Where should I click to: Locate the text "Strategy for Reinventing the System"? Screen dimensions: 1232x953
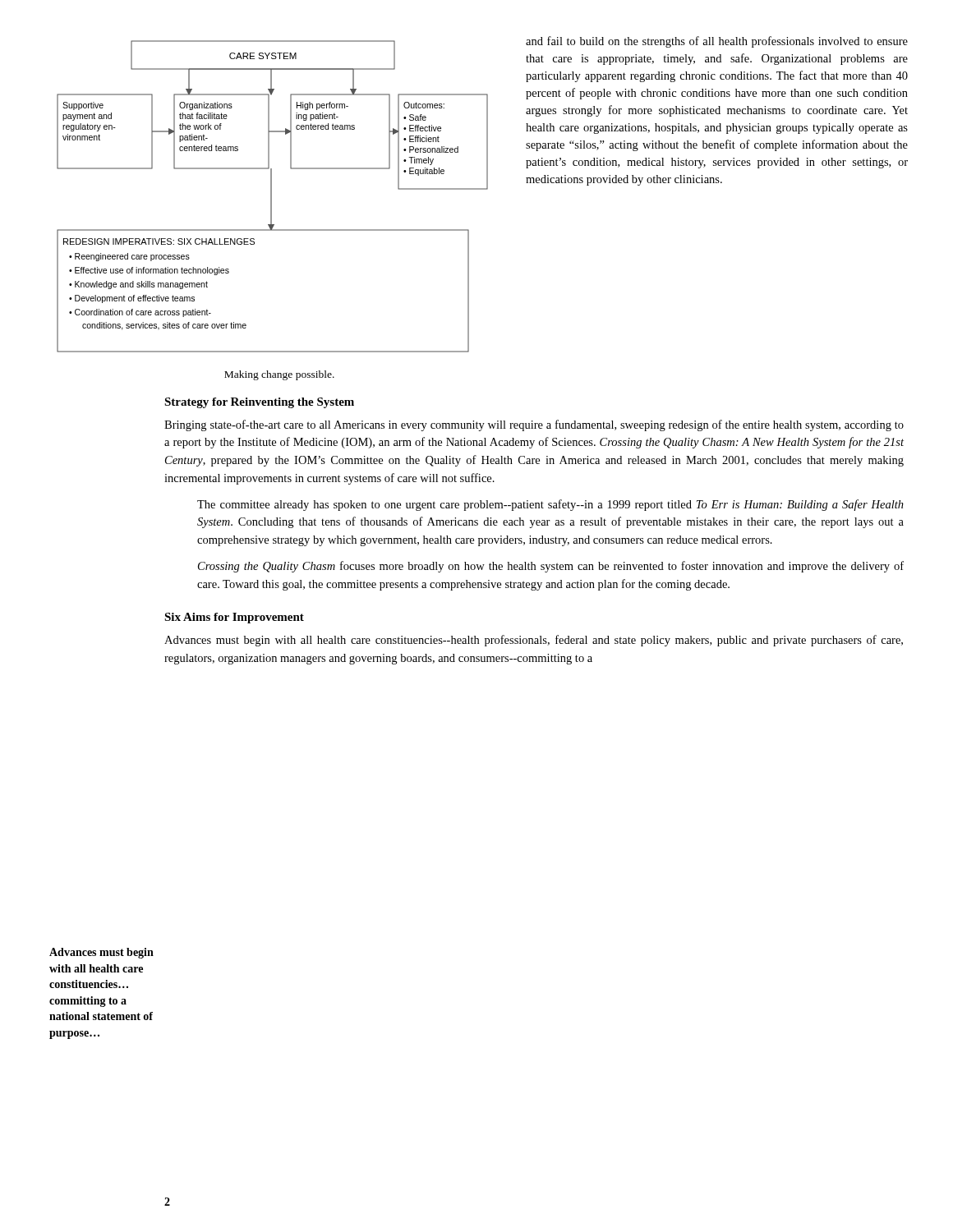click(x=259, y=402)
